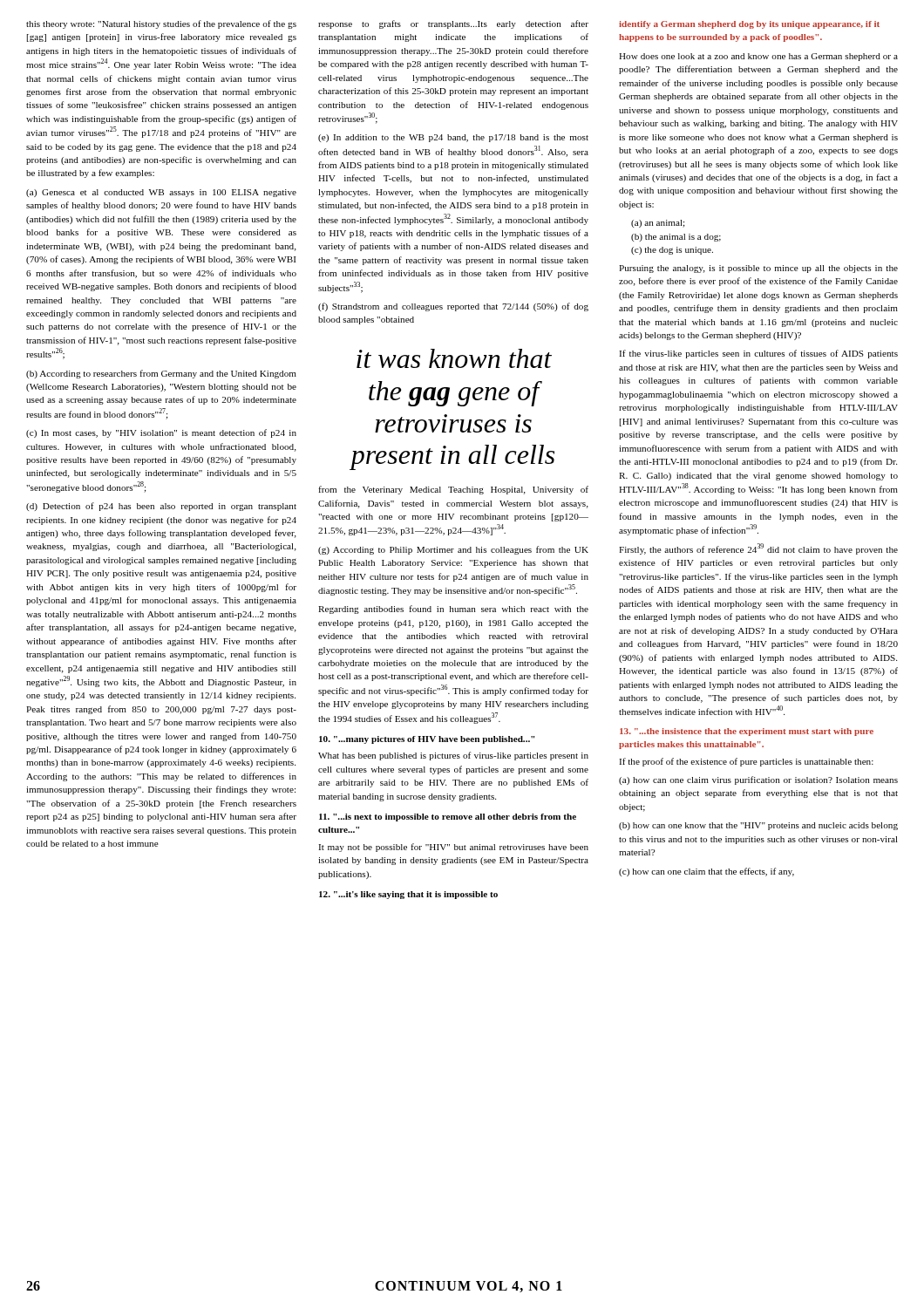Select the text block that says "(b) According to researchers from Germany and the"
Screen dimensions: 1308x924
(x=161, y=393)
